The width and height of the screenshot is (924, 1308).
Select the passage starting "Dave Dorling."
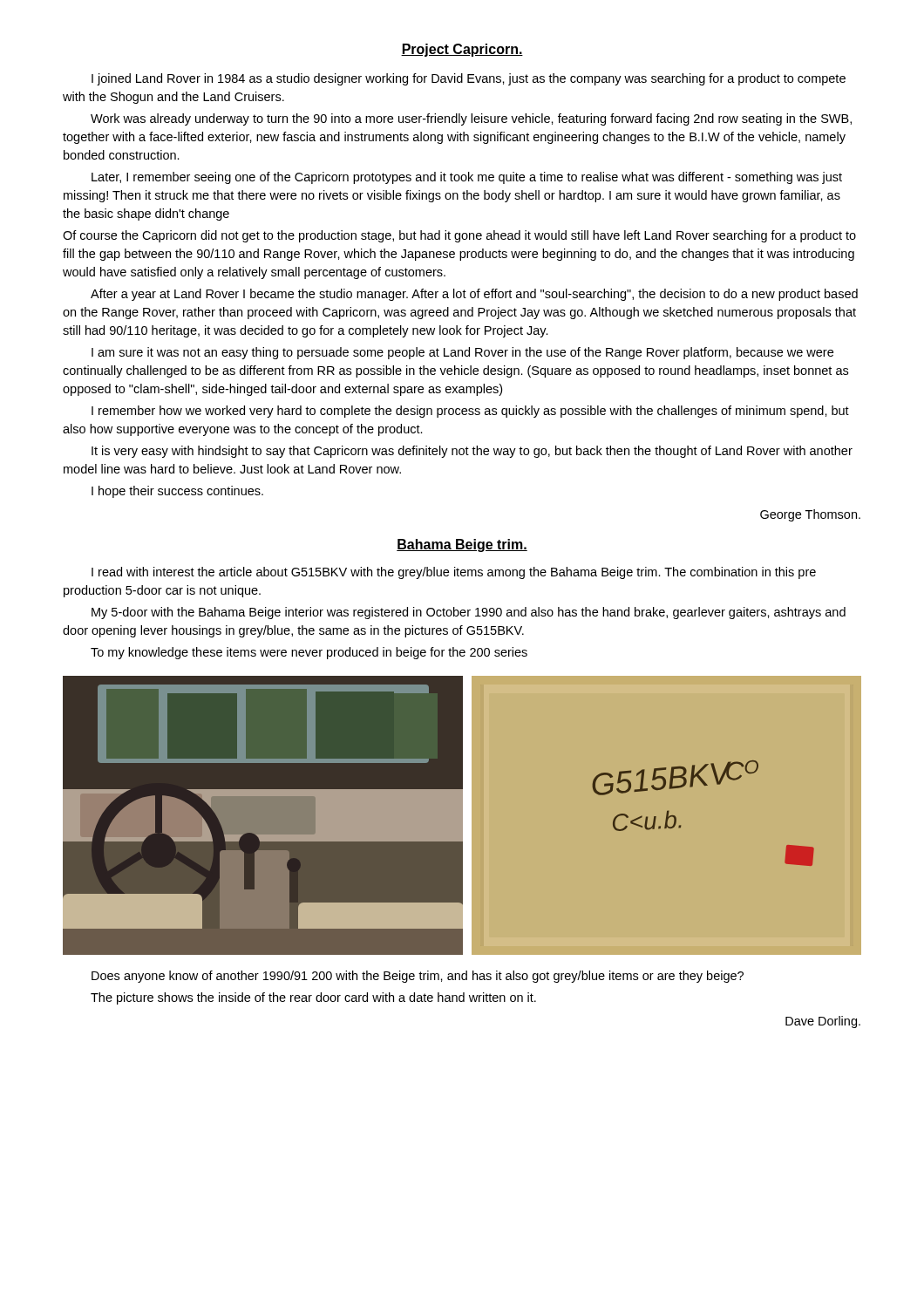click(x=823, y=1021)
